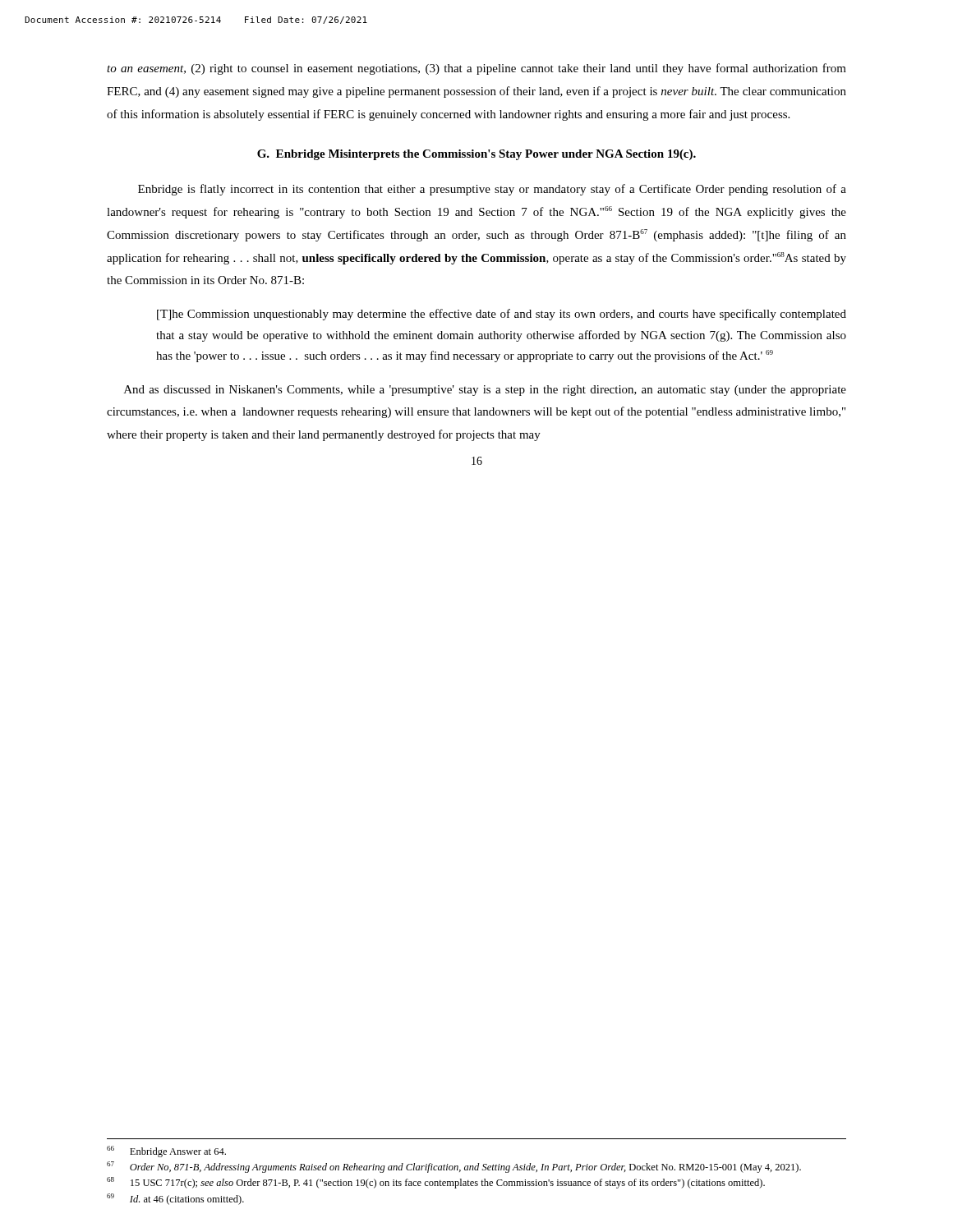Screen dimensions: 1232x953
Task: Click the passage that begins "Enbridge is flatly incorrect in its"
Action: tap(476, 235)
